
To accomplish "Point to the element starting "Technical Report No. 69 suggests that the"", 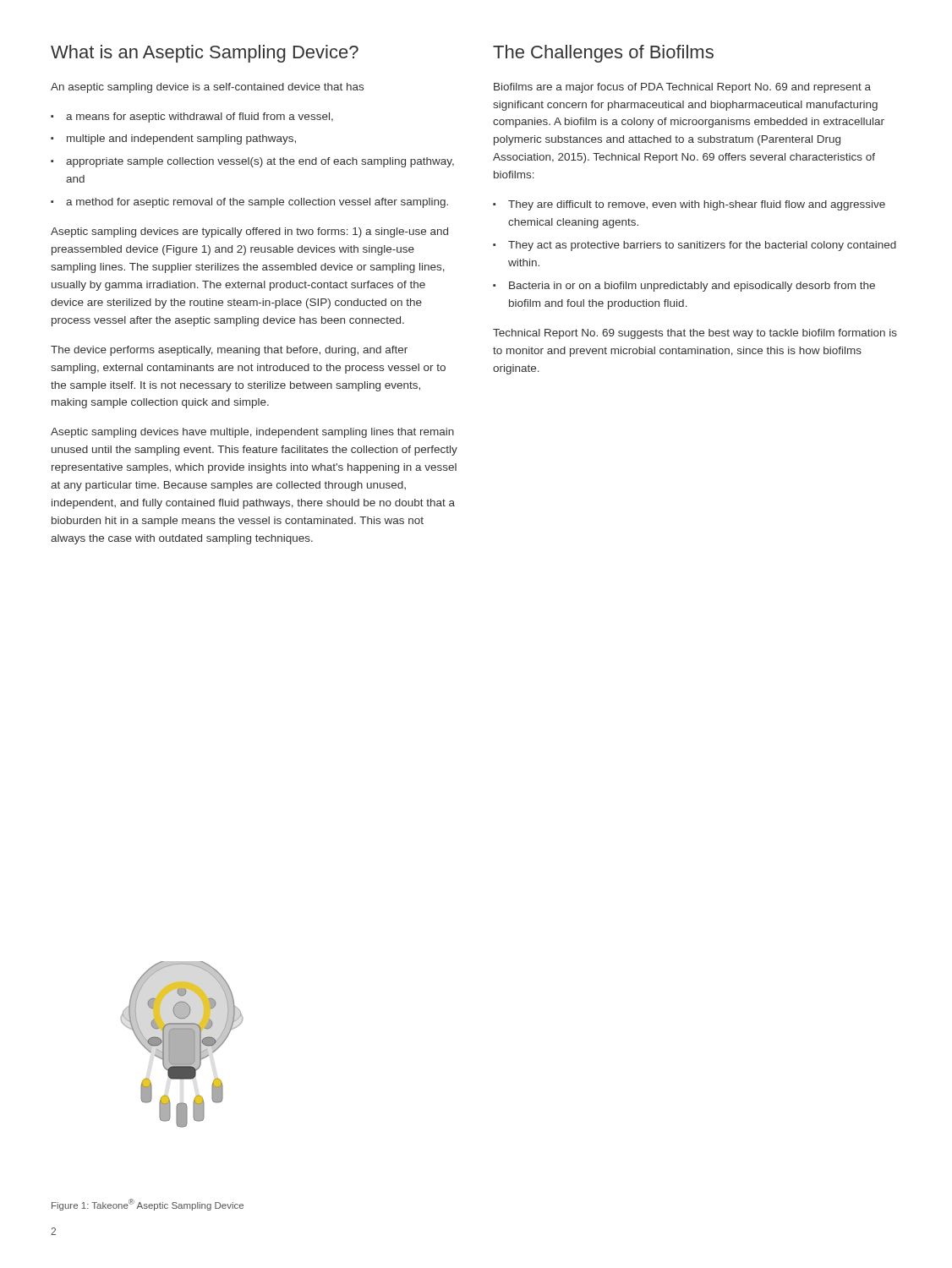I will [697, 351].
